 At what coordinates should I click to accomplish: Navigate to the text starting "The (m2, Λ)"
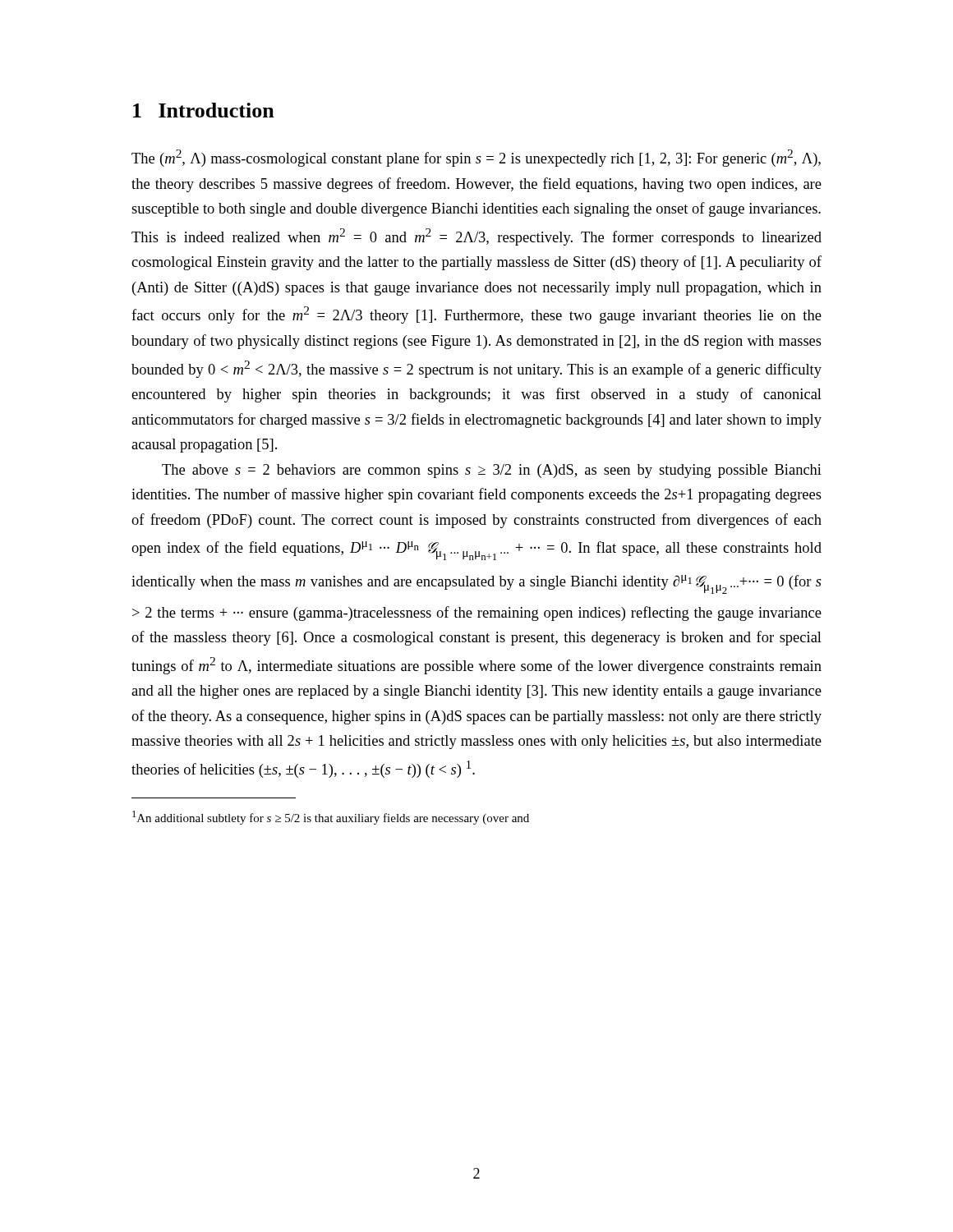(476, 463)
